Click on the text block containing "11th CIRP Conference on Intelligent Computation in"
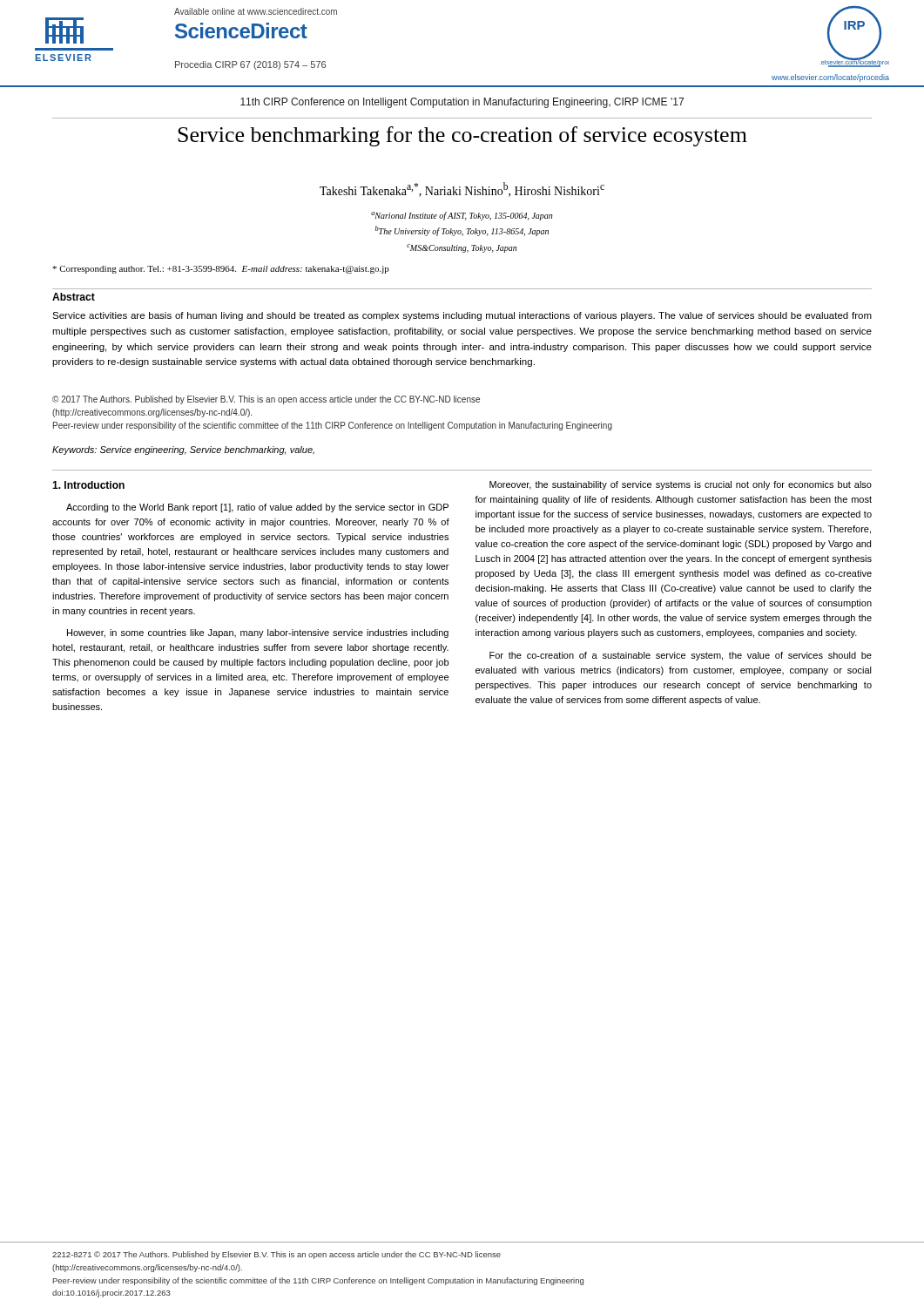 coord(462,102)
